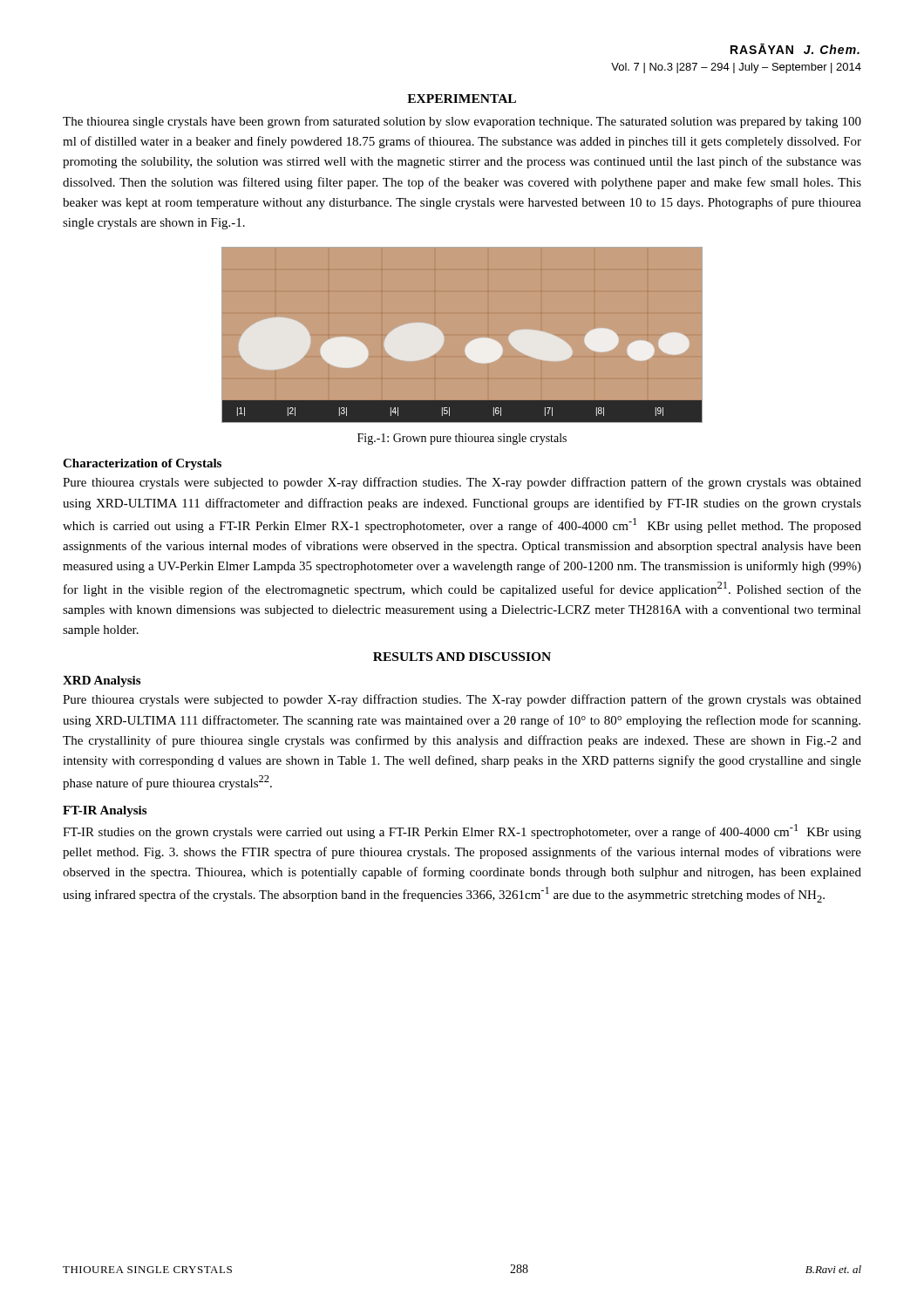This screenshot has width=924, height=1308.
Task: Navigate to the element starting "FT-IR Analysis"
Action: [105, 810]
